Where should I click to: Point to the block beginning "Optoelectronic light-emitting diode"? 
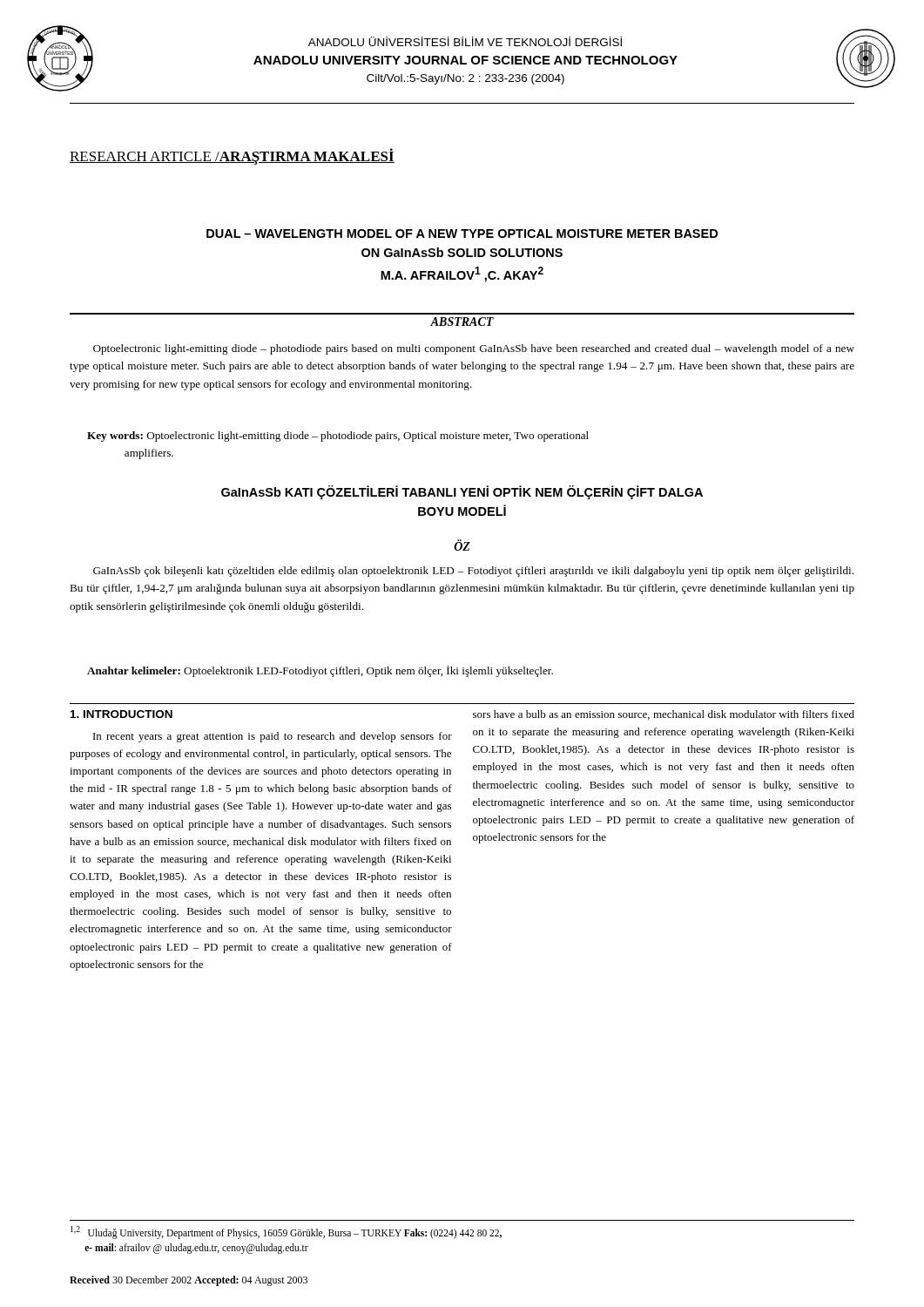pos(462,366)
